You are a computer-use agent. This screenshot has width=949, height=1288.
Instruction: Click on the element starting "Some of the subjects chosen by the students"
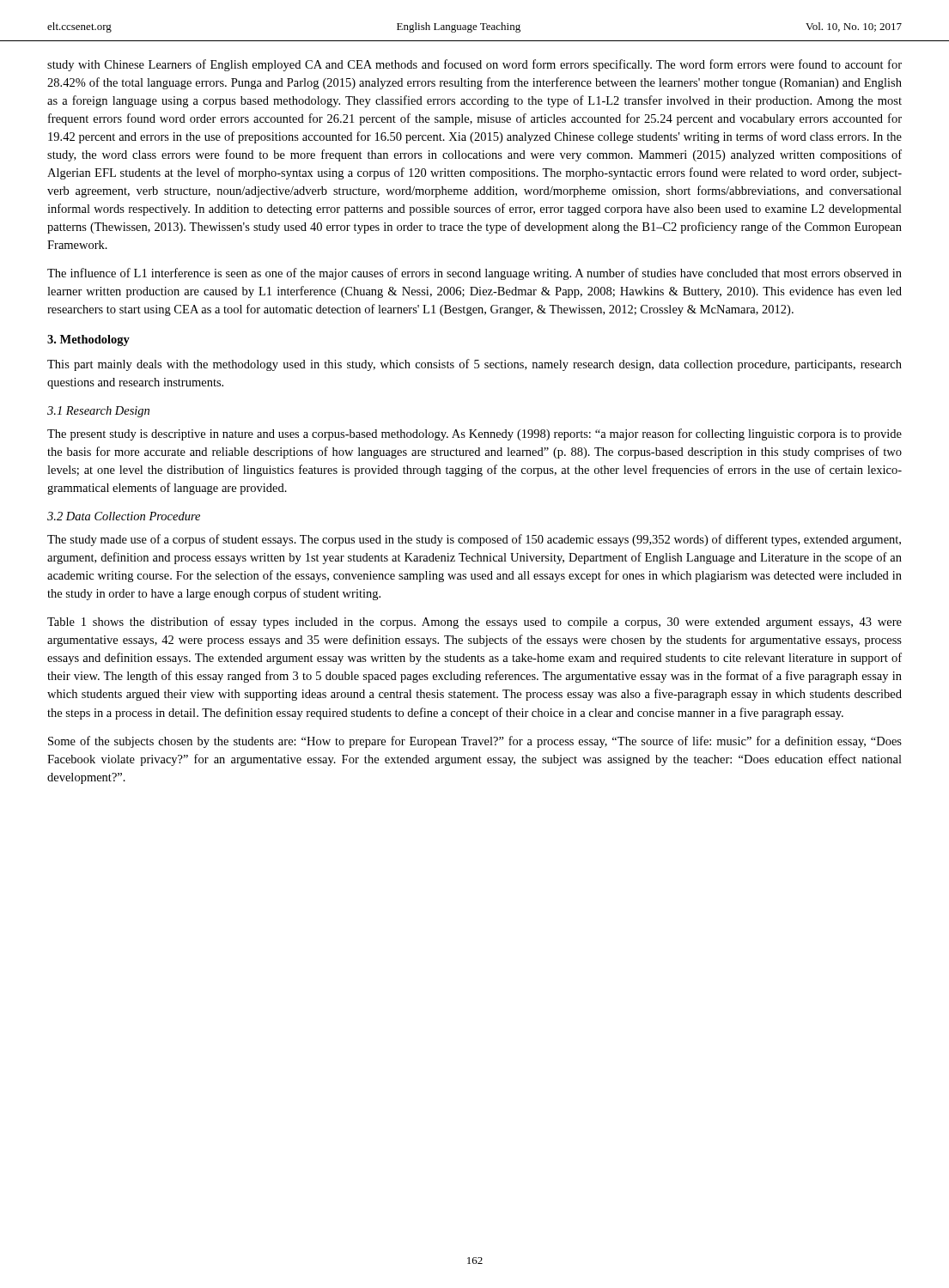474,759
